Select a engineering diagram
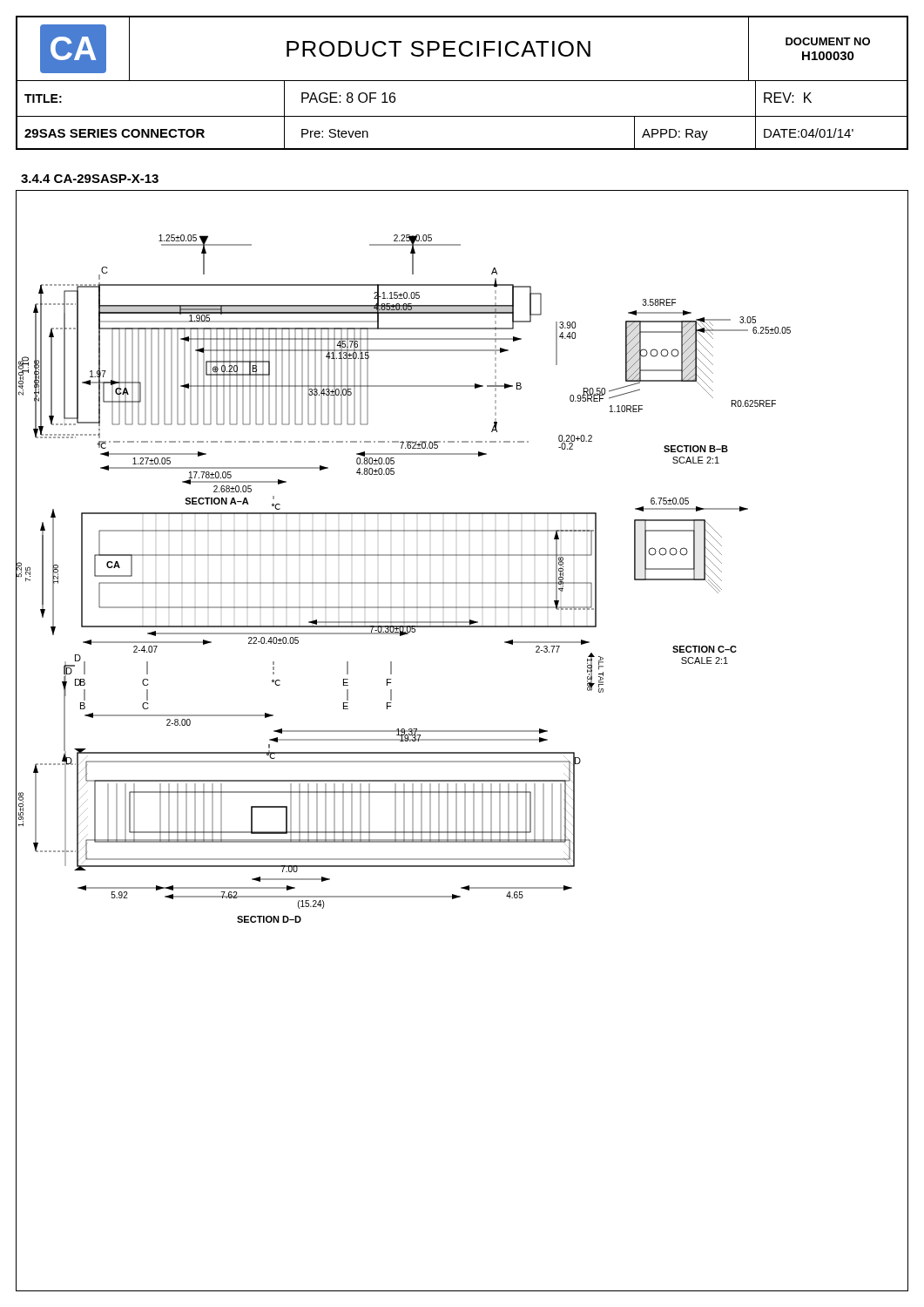This screenshot has width=924, height=1307. click(462, 741)
